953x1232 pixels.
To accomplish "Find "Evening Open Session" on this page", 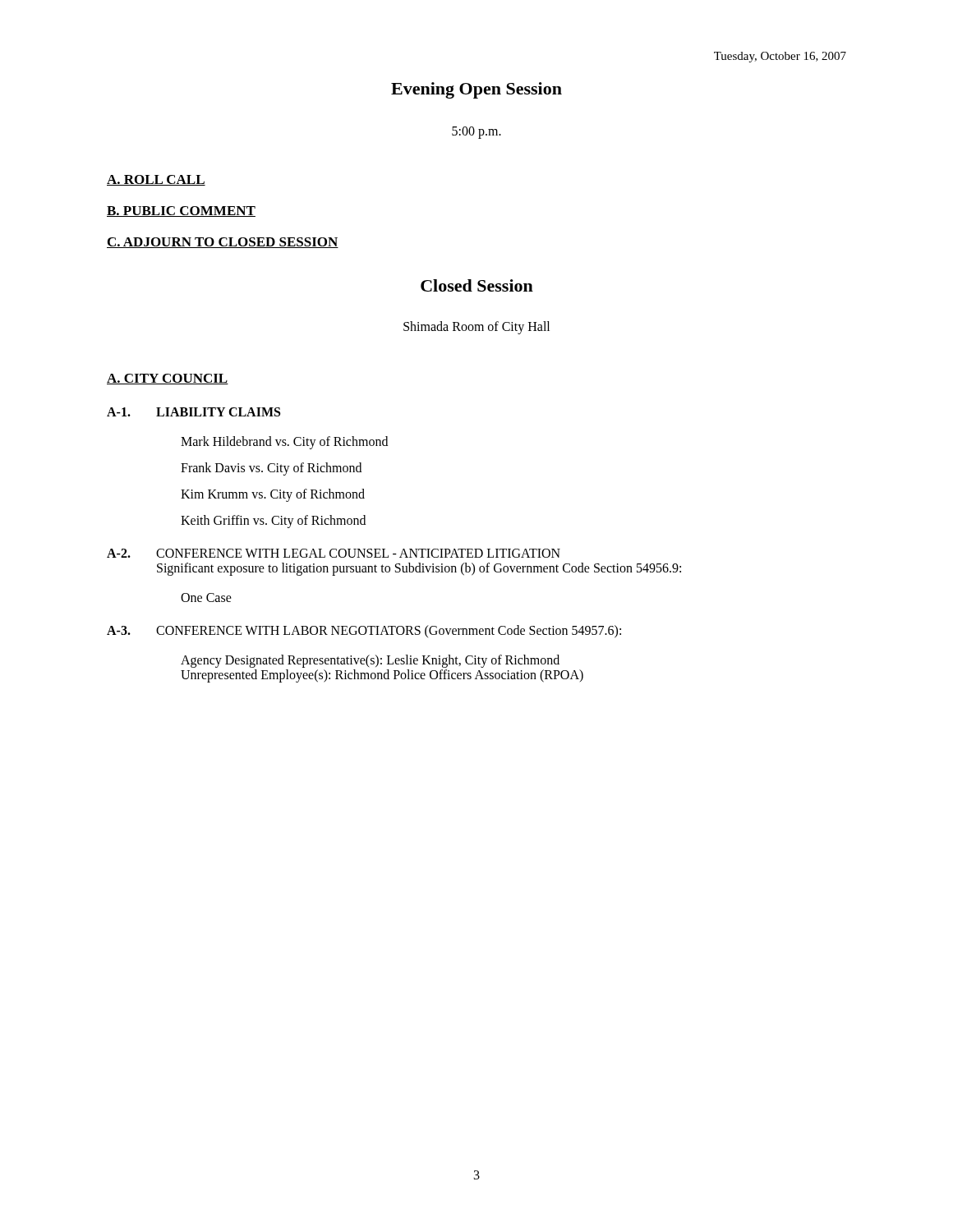I will pos(476,88).
